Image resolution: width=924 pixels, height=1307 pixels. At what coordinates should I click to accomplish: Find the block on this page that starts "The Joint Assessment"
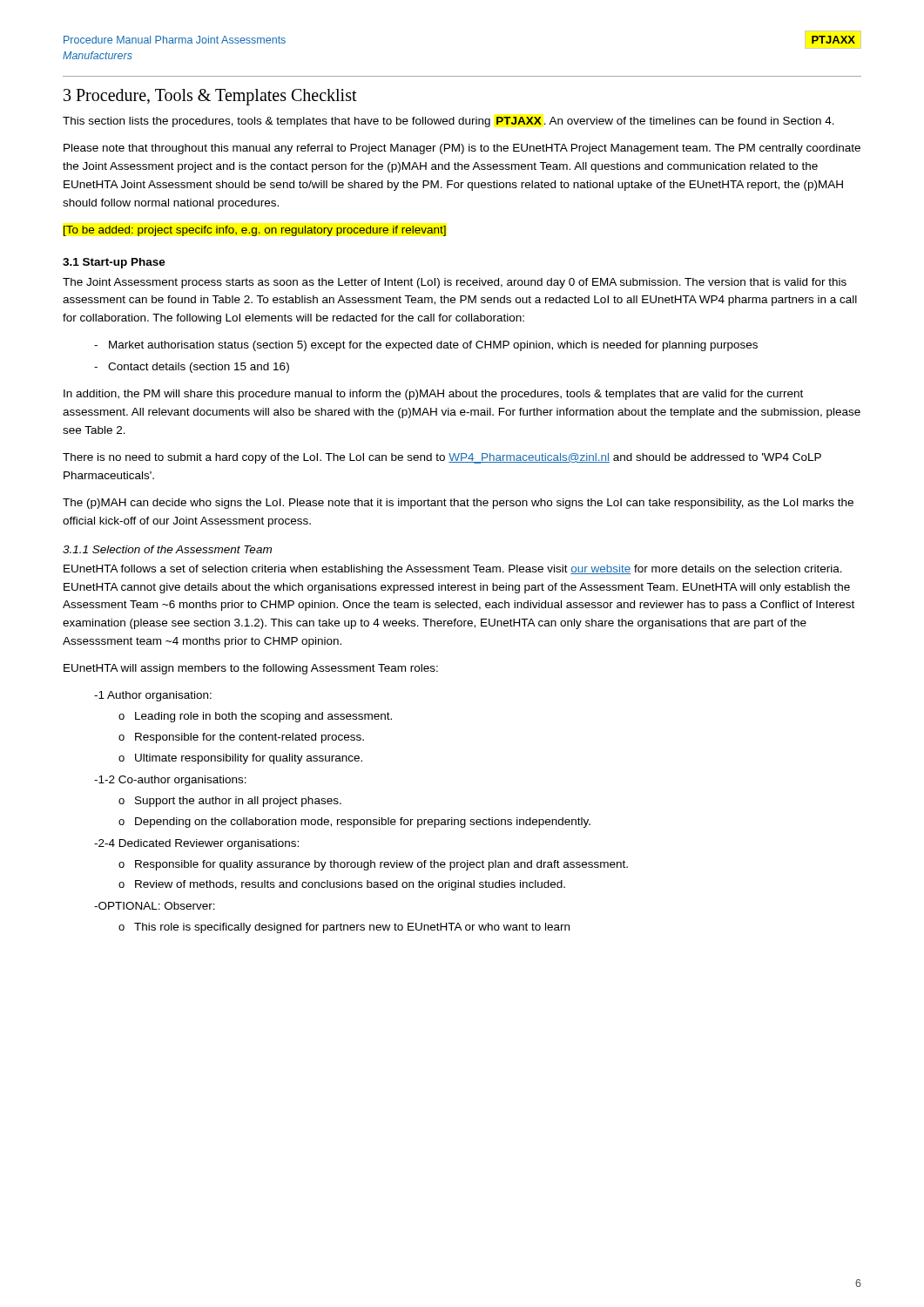[x=460, y=300]
